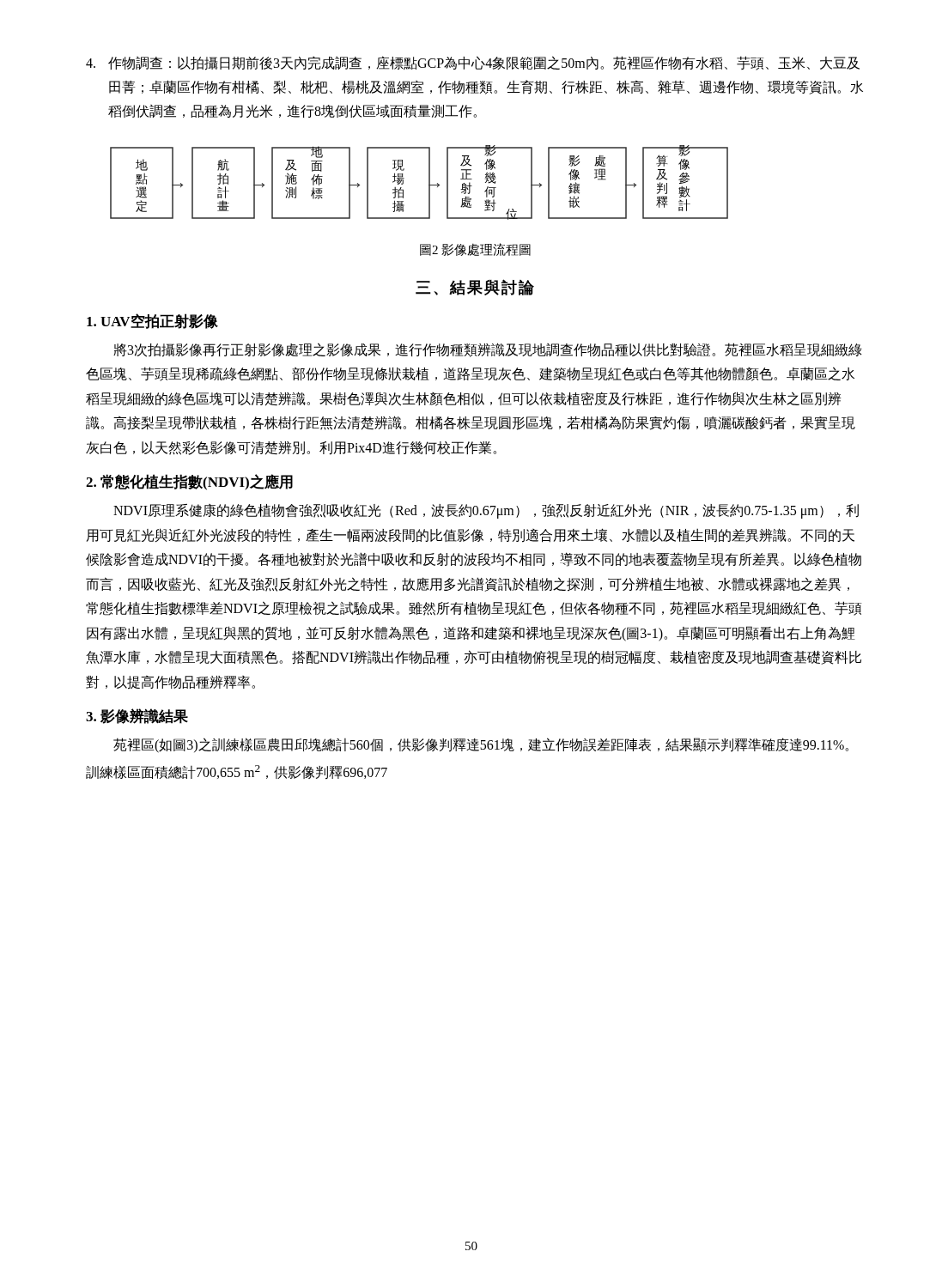Locate the section header containing "3. 影像辨識結果"
The width and height of the screenshot is (942, 1288).
[137, 717]
